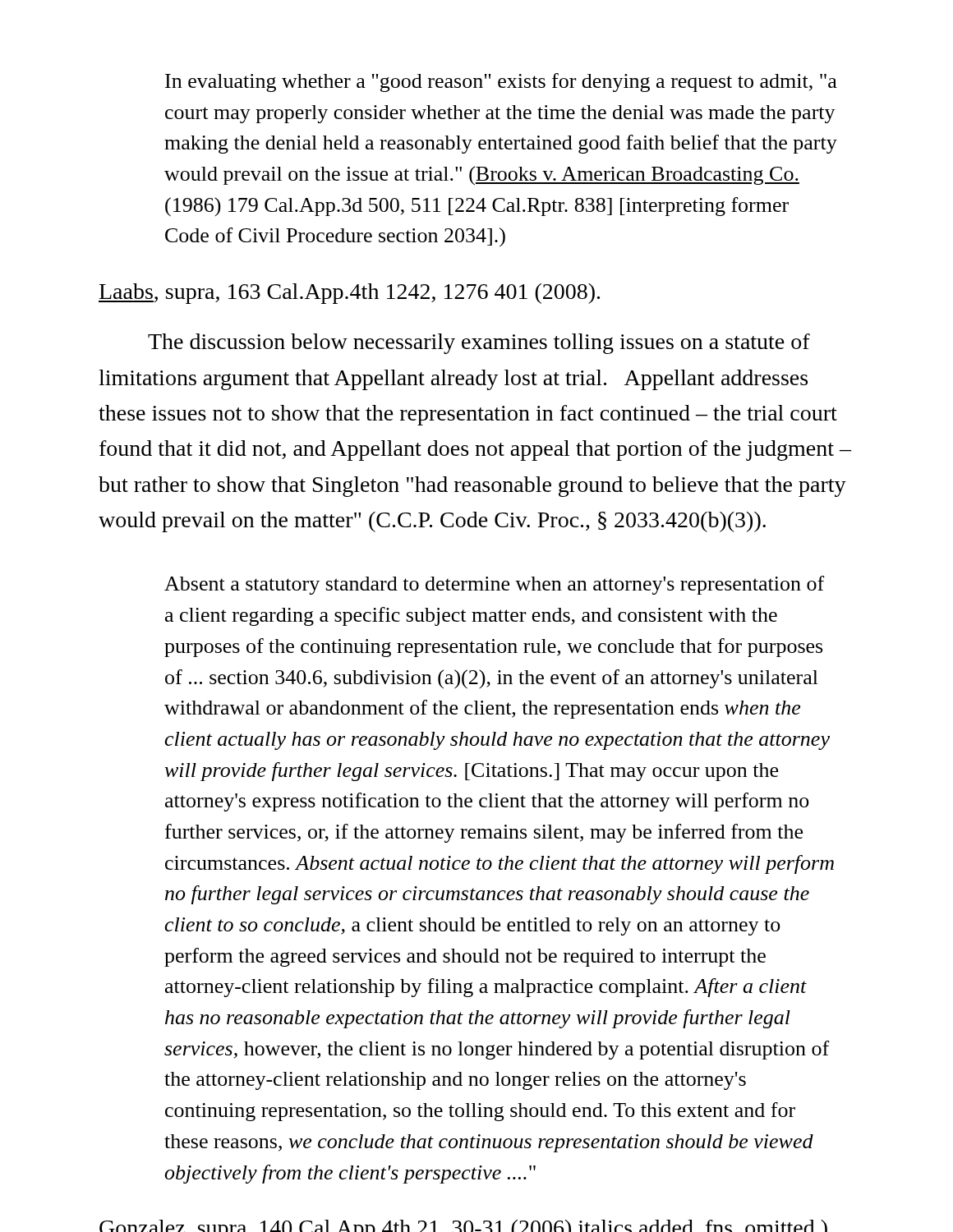Viewport: 953px width, 1232px height.
Task: Click on the text starting "these issues not to show that"
Action: click(x=468, y=413)
